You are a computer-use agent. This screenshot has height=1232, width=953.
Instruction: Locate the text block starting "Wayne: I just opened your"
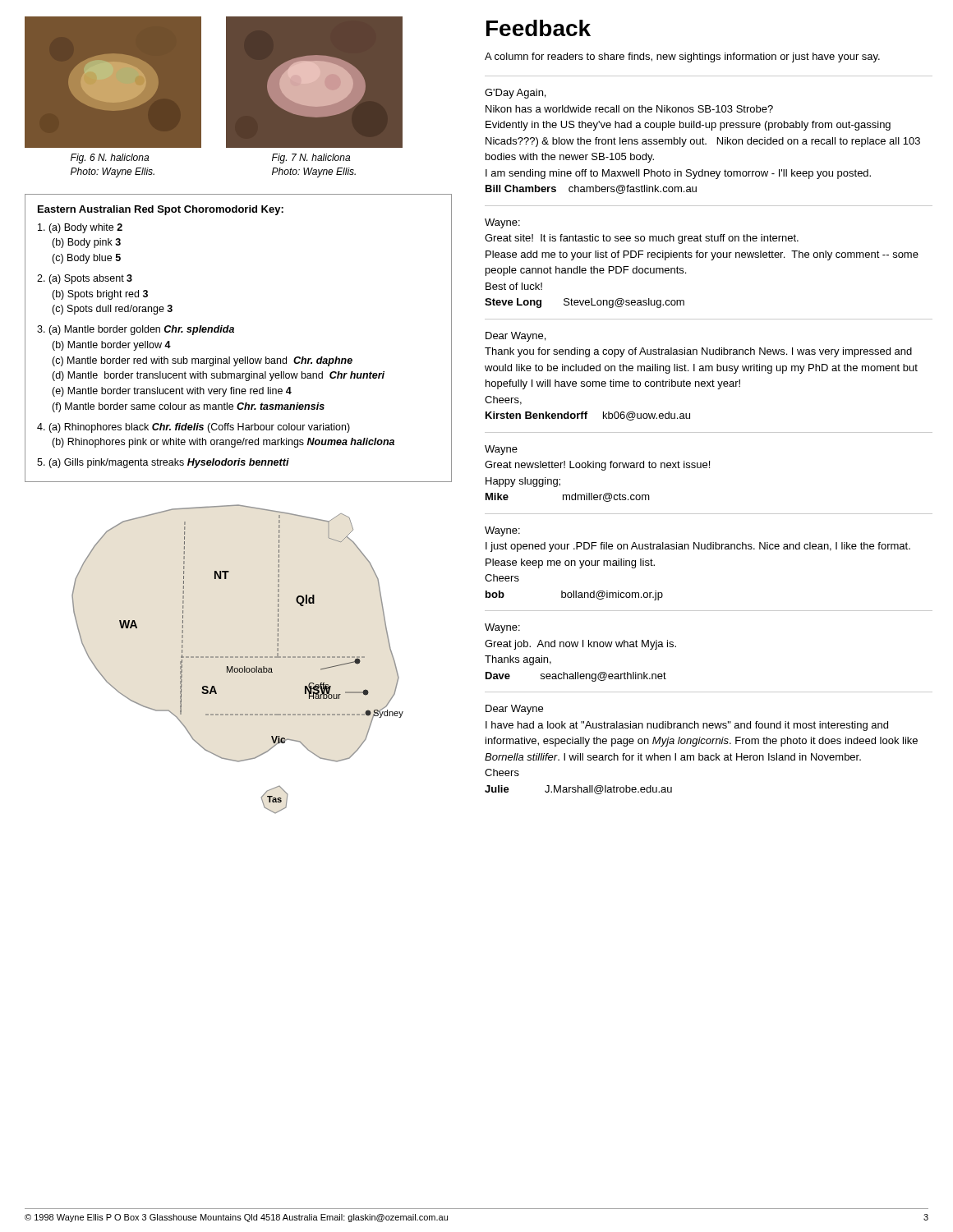(x=502, y=531)
